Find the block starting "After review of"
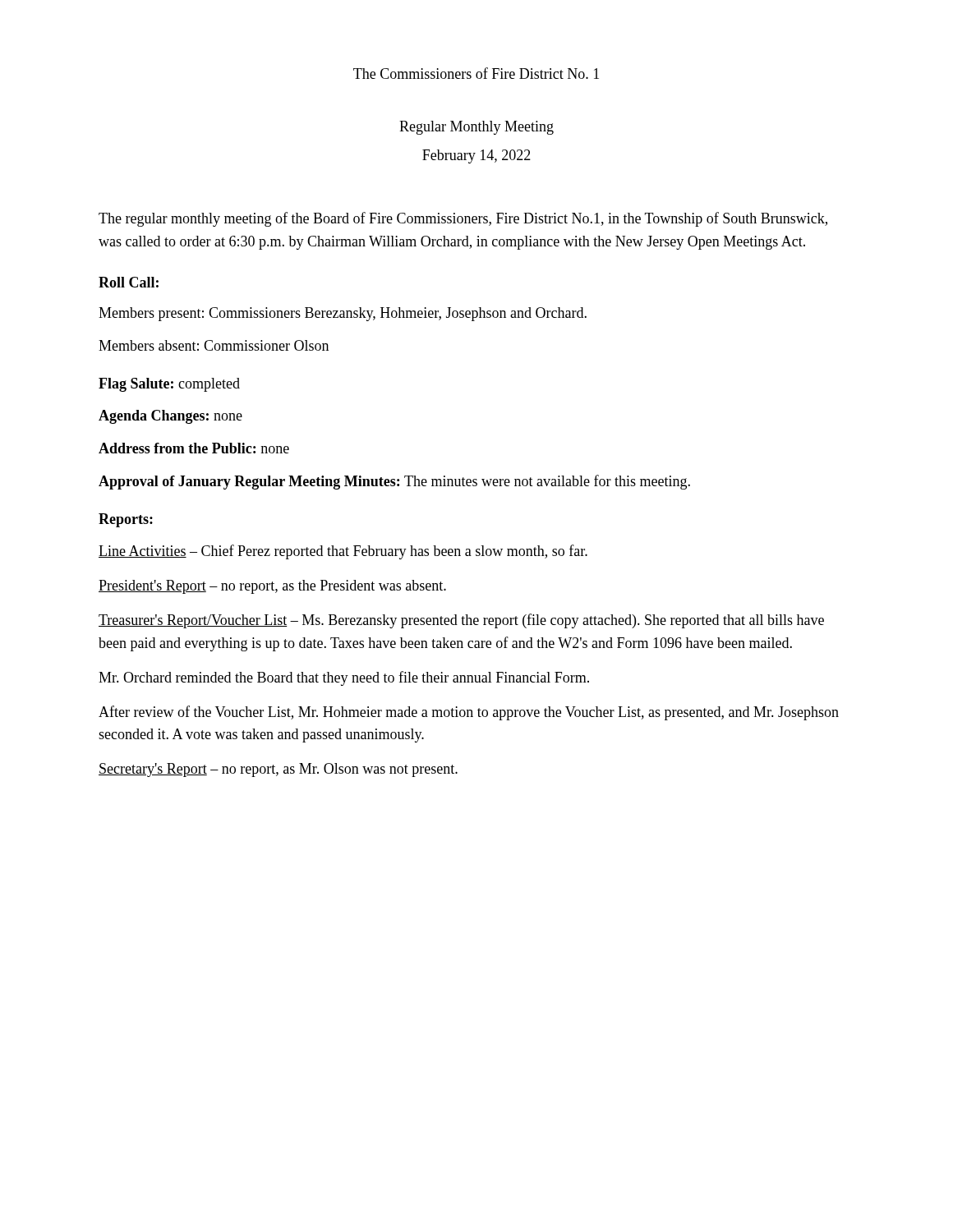The image size is (953, 1232). [x=469, y=723]
